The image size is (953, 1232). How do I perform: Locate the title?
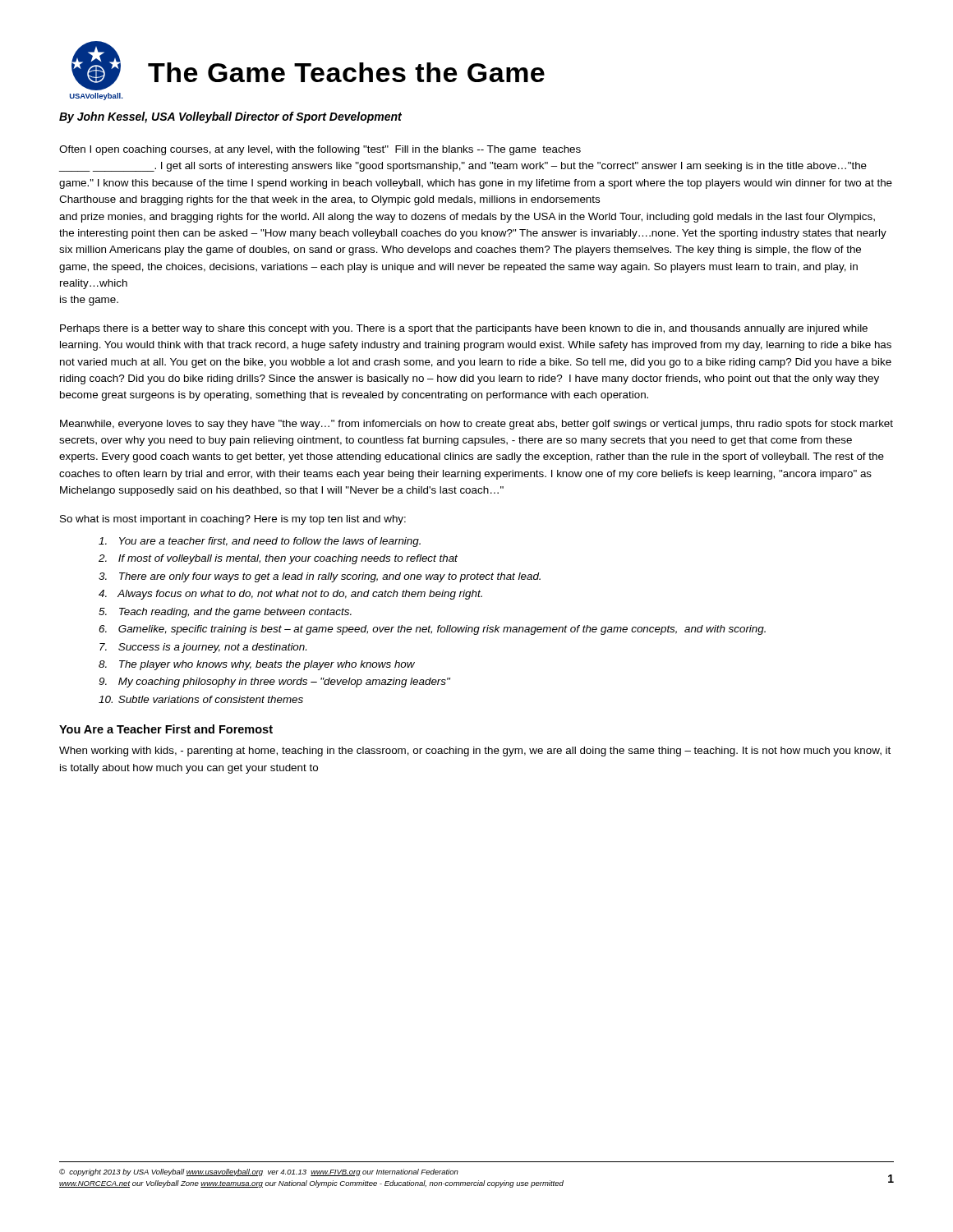click(x=347, y=72)
